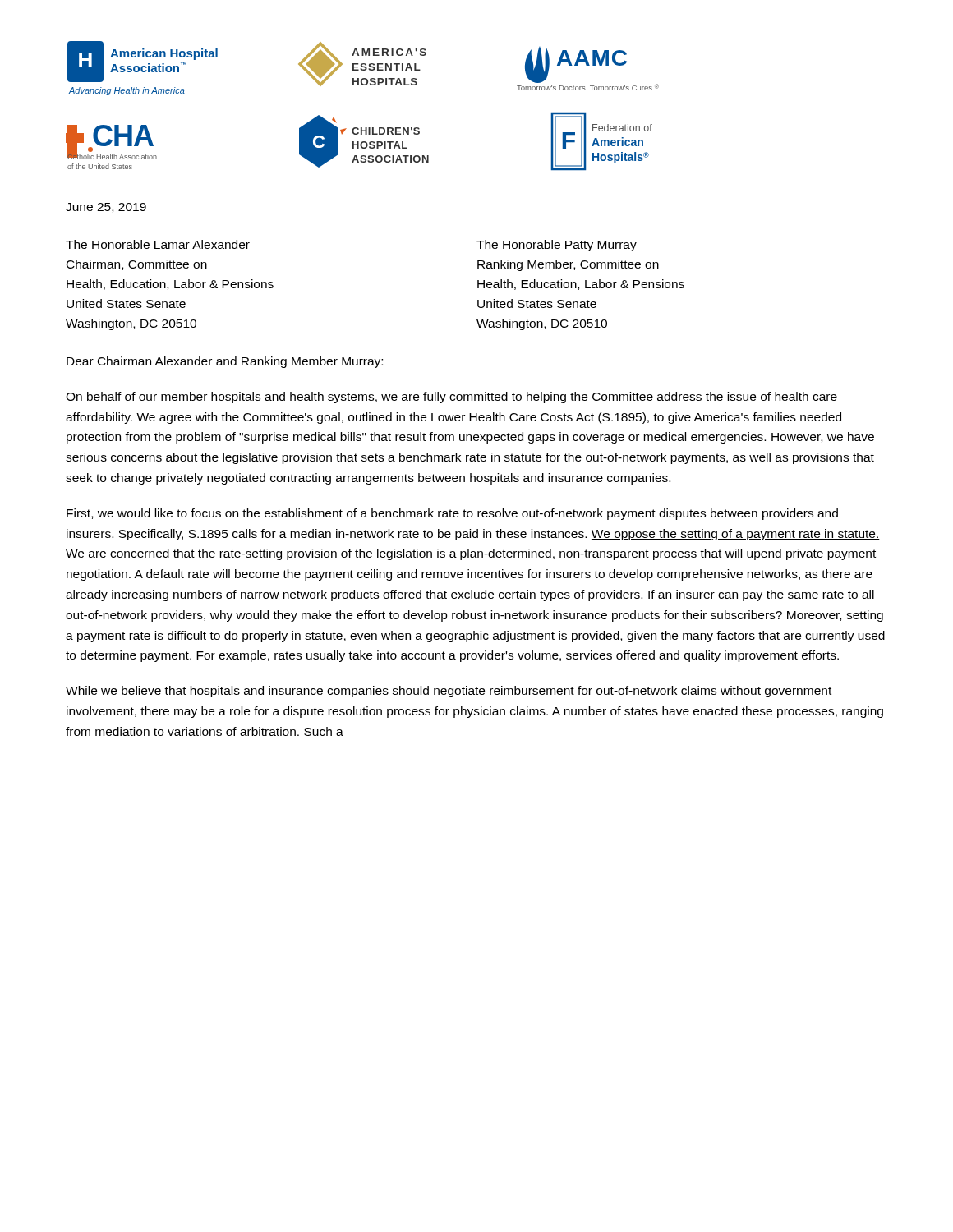Click on the text starting "First, we would like to focus on"
The height and width of the screenshot is (1232, 953).
(x=475, y=584)
